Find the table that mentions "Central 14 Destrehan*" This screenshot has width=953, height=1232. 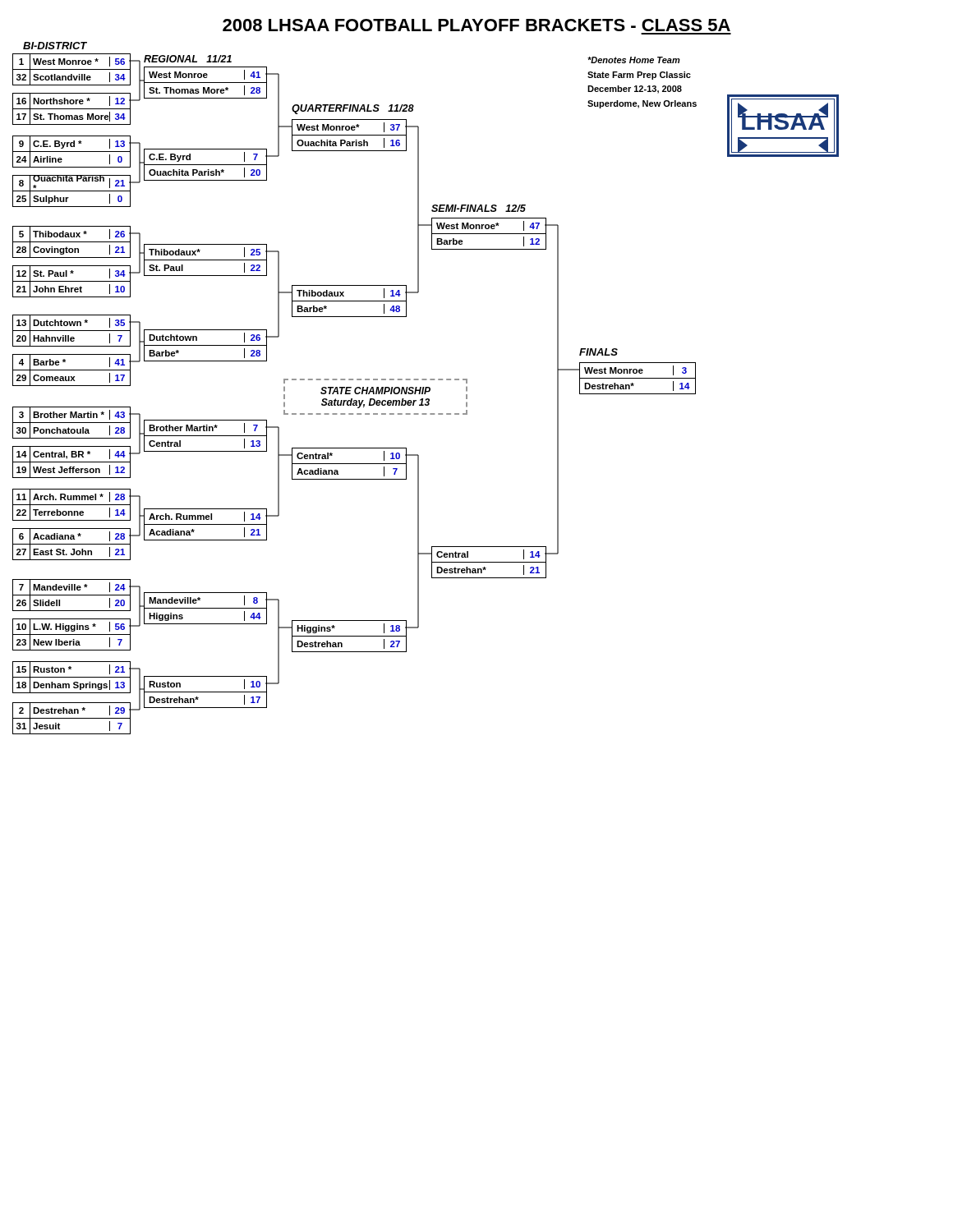(x=489, y=562)
